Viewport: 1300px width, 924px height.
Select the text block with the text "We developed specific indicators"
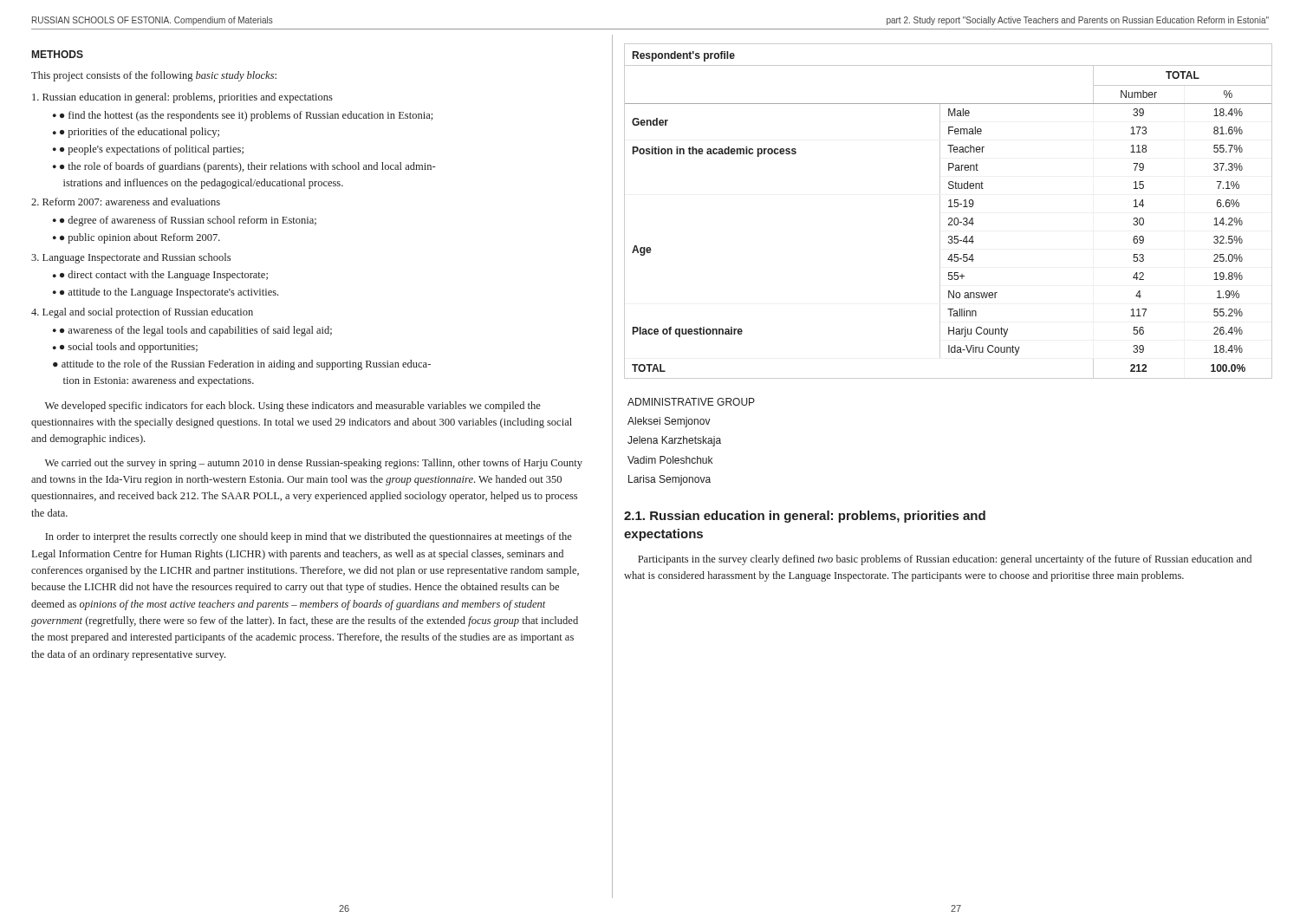[x=302, y=422]
